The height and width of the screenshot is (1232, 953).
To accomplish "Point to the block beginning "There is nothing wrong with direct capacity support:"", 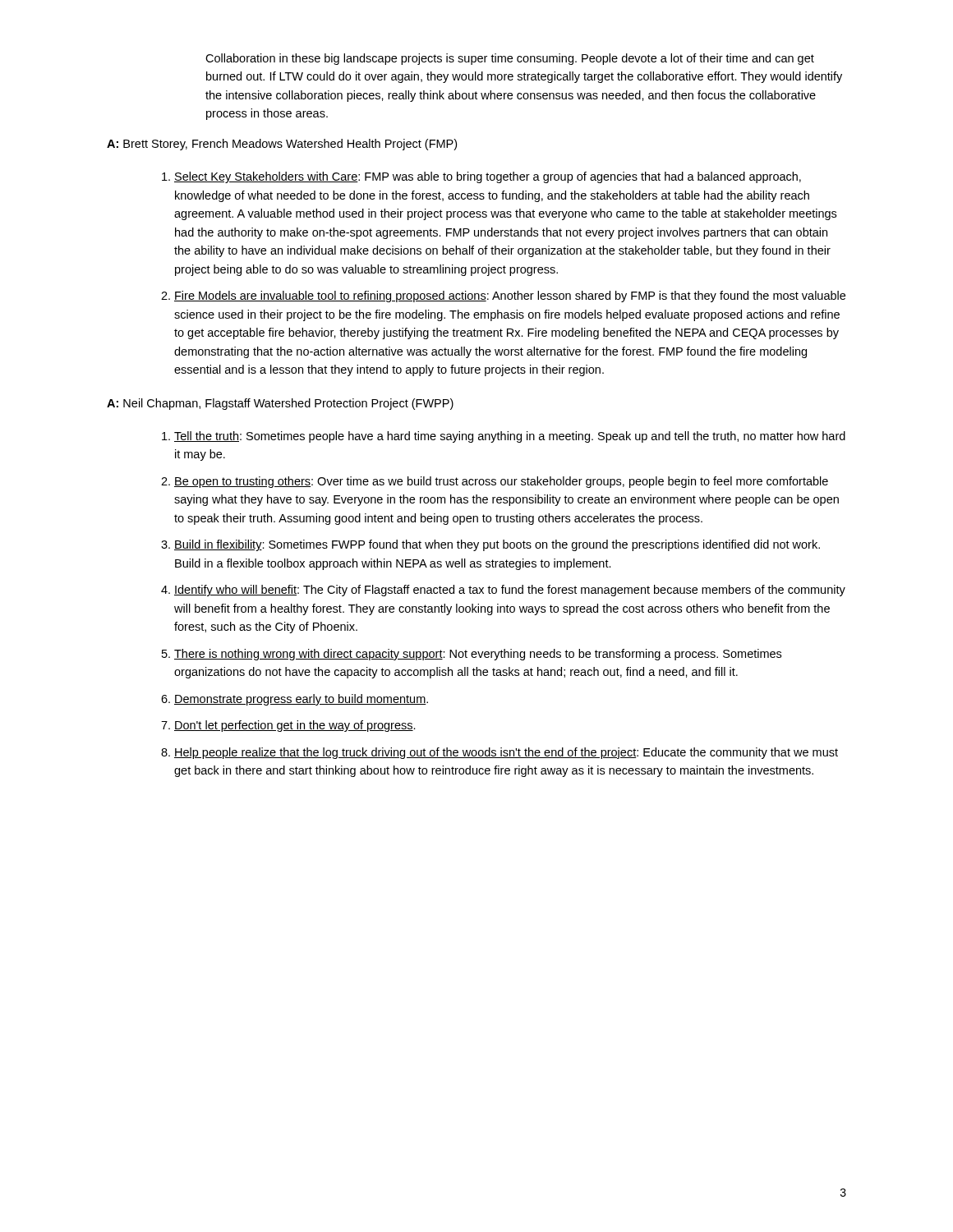I will (x=478, y=663).
